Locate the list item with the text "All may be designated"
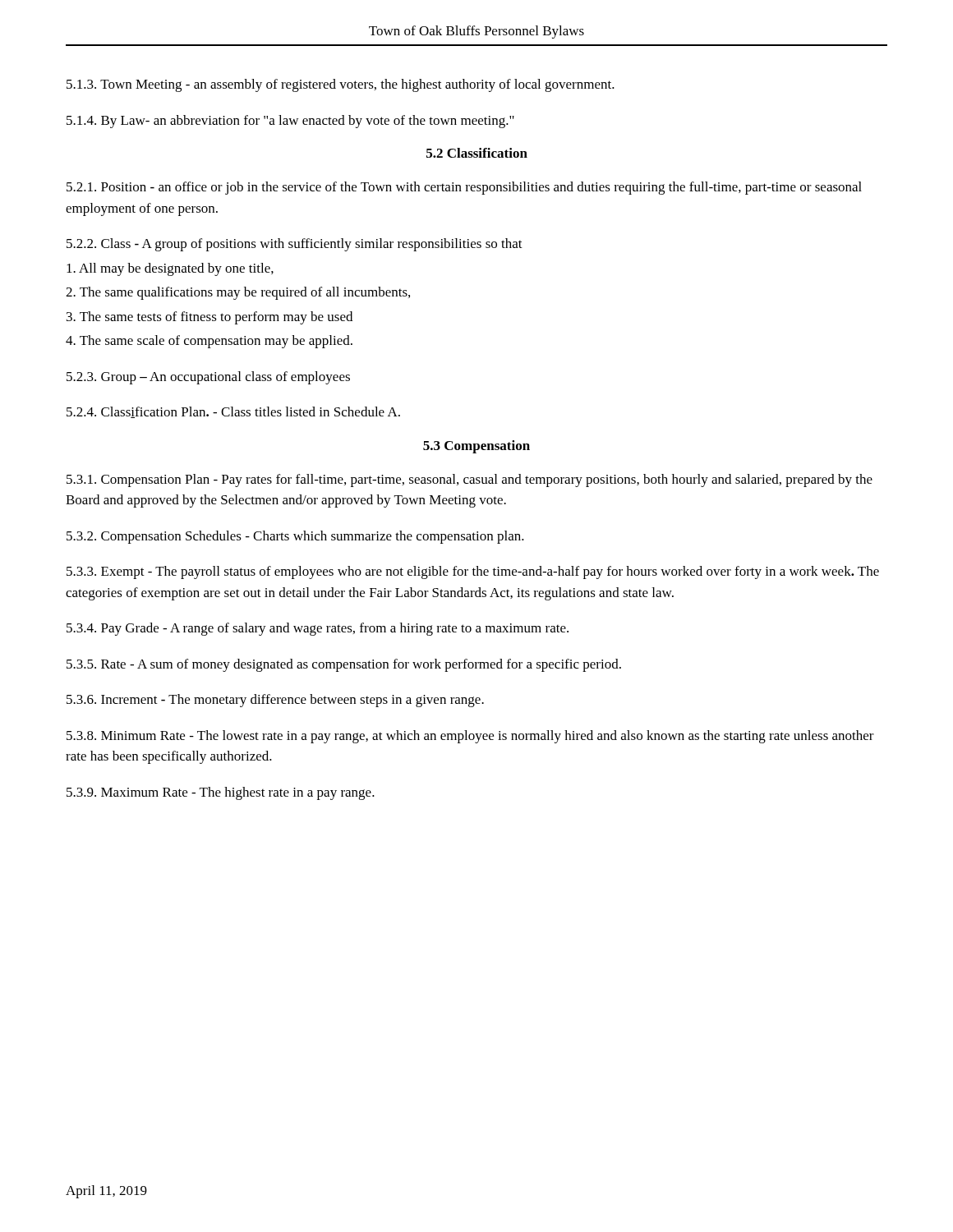953x1232 pixels. (170, 268)
